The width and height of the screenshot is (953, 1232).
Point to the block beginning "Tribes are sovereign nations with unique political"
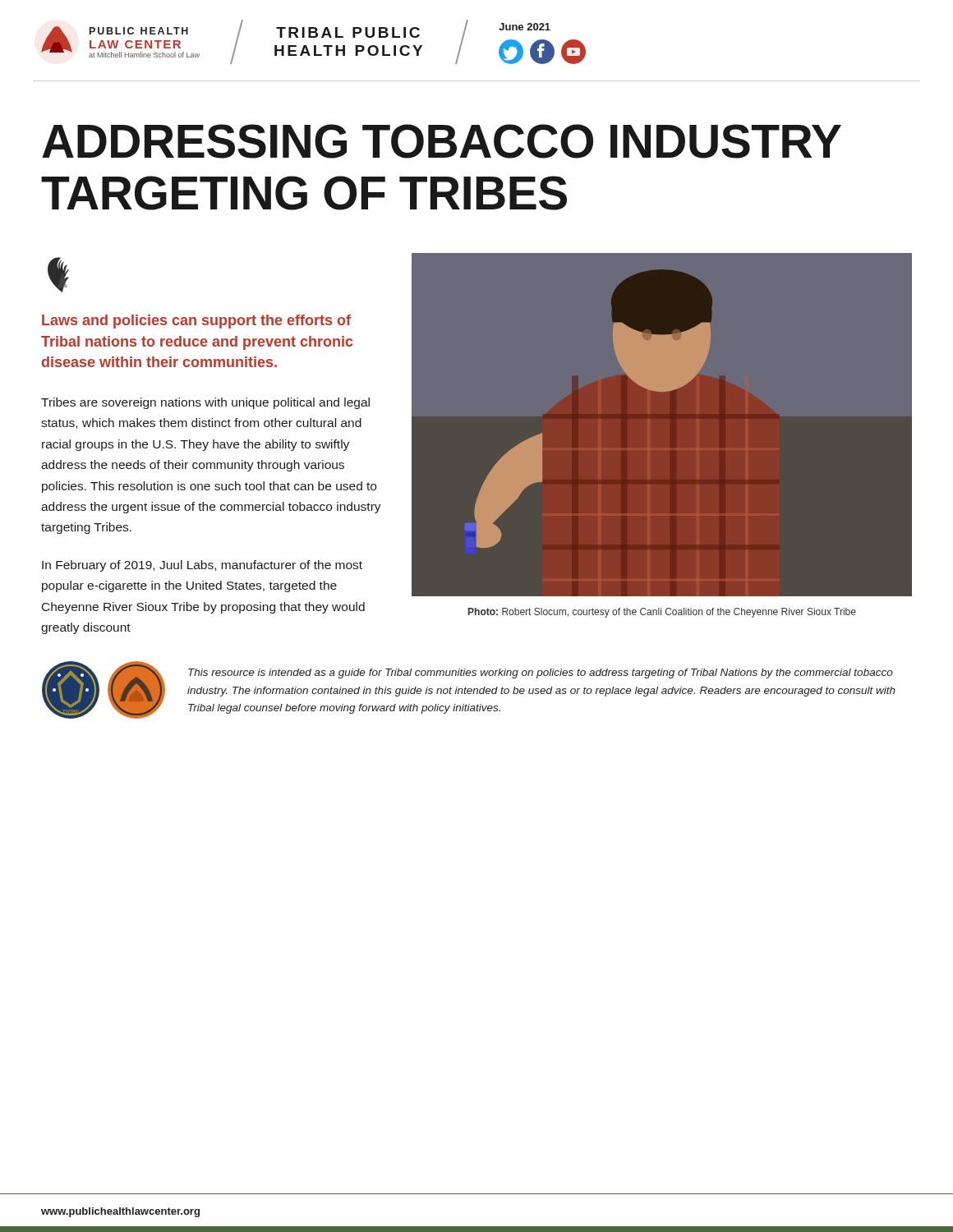(x=211, y=465)
